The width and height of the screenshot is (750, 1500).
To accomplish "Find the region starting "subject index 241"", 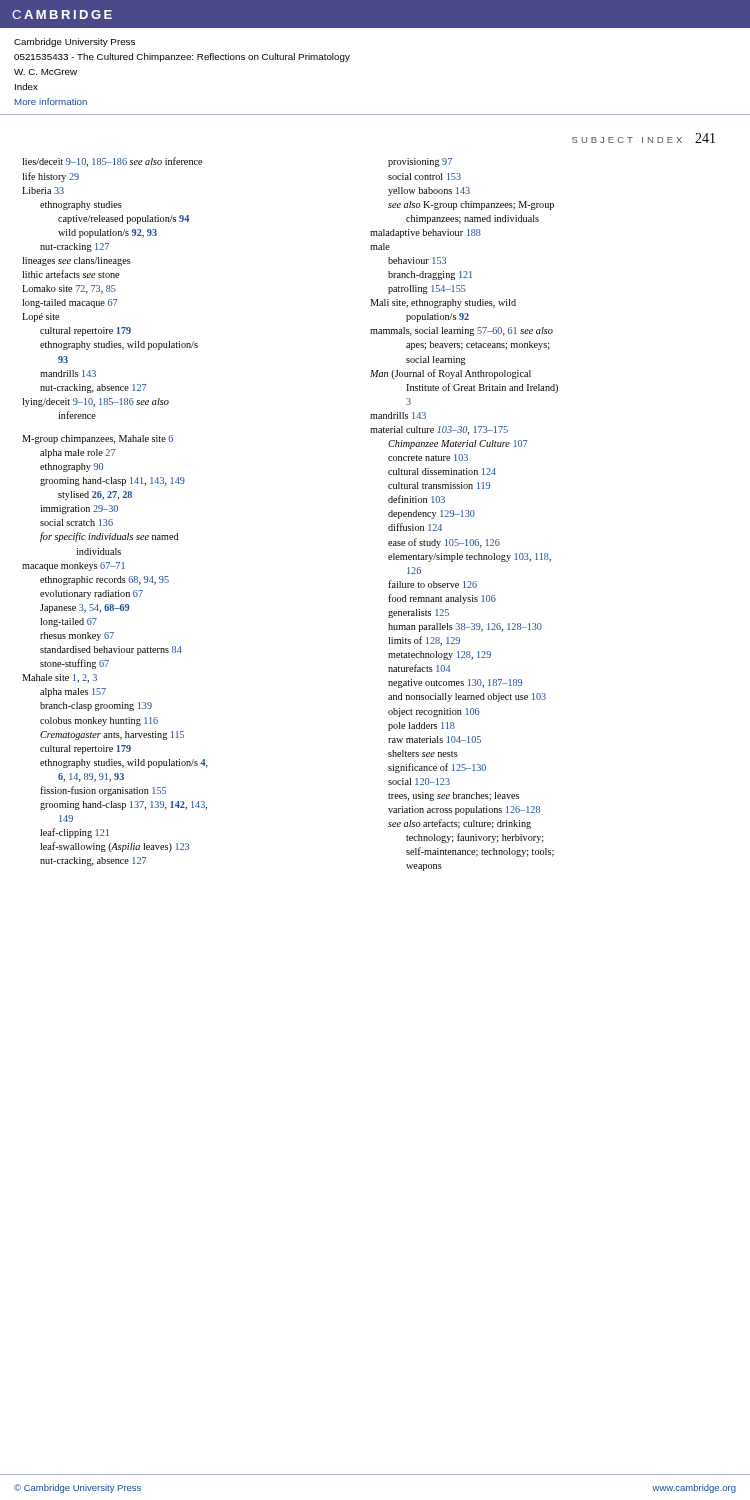I will tap(644, 139).
